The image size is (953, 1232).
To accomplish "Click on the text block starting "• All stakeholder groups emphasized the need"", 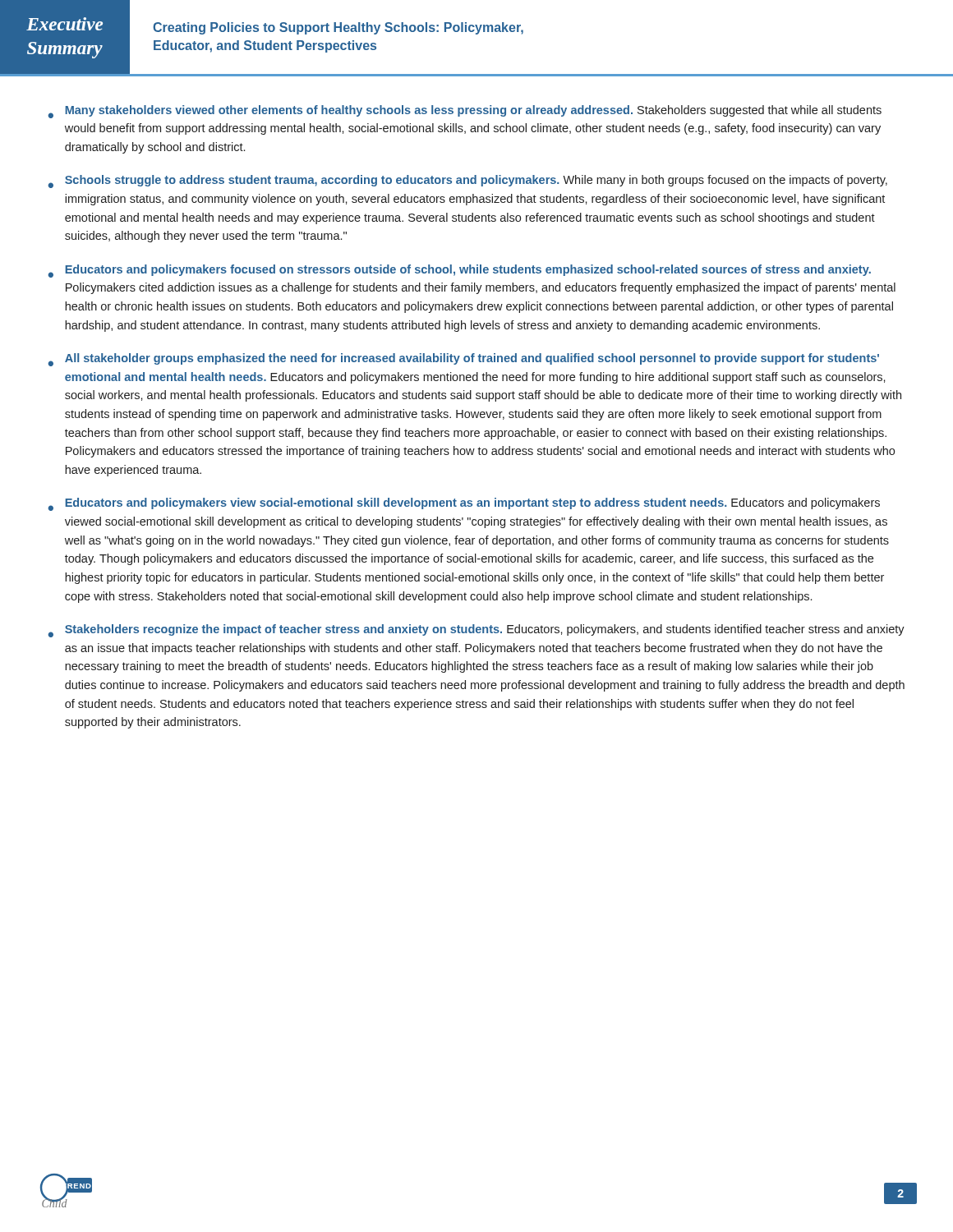I will 476,414.
